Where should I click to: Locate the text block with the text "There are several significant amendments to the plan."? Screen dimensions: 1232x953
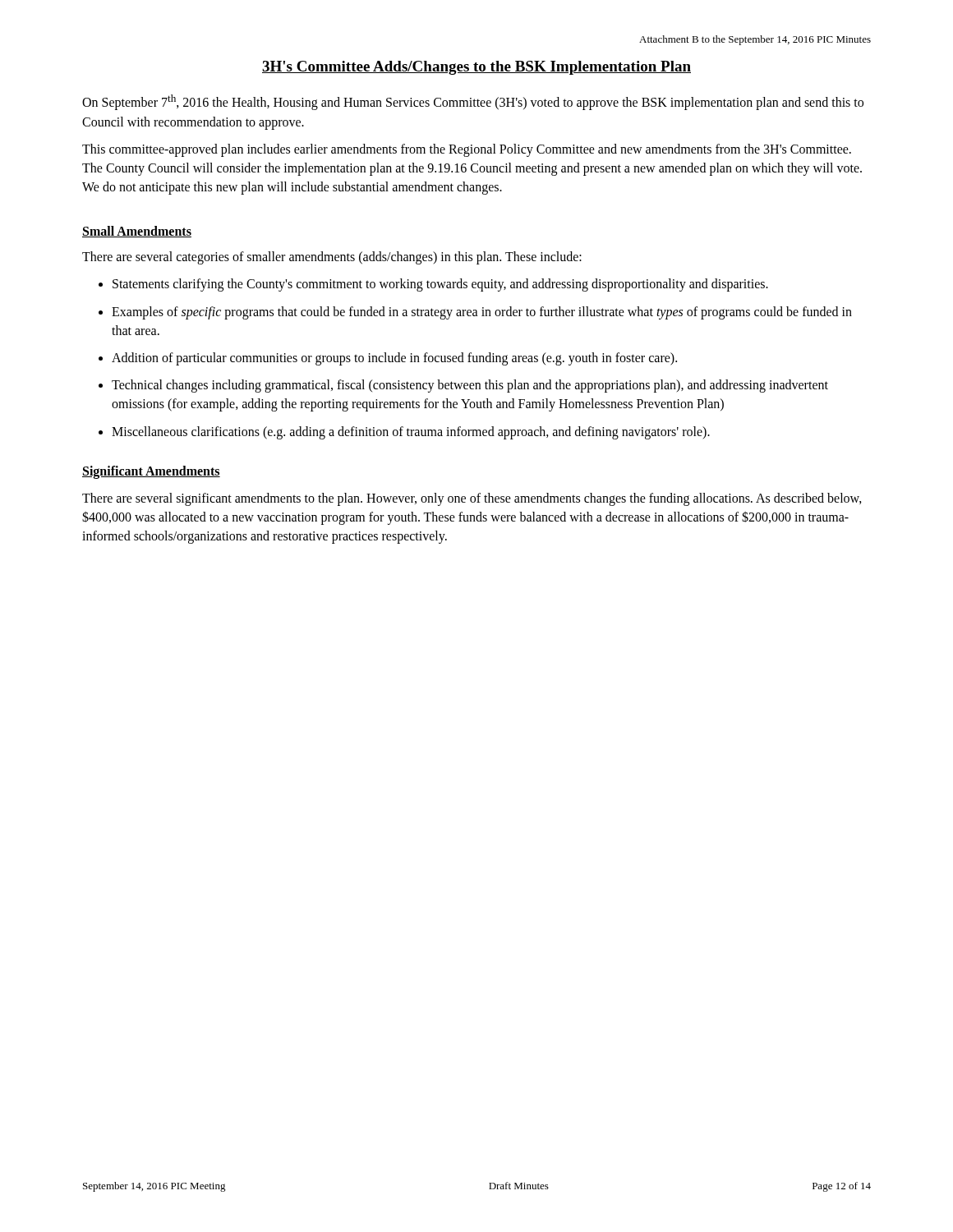click(472, 517)
